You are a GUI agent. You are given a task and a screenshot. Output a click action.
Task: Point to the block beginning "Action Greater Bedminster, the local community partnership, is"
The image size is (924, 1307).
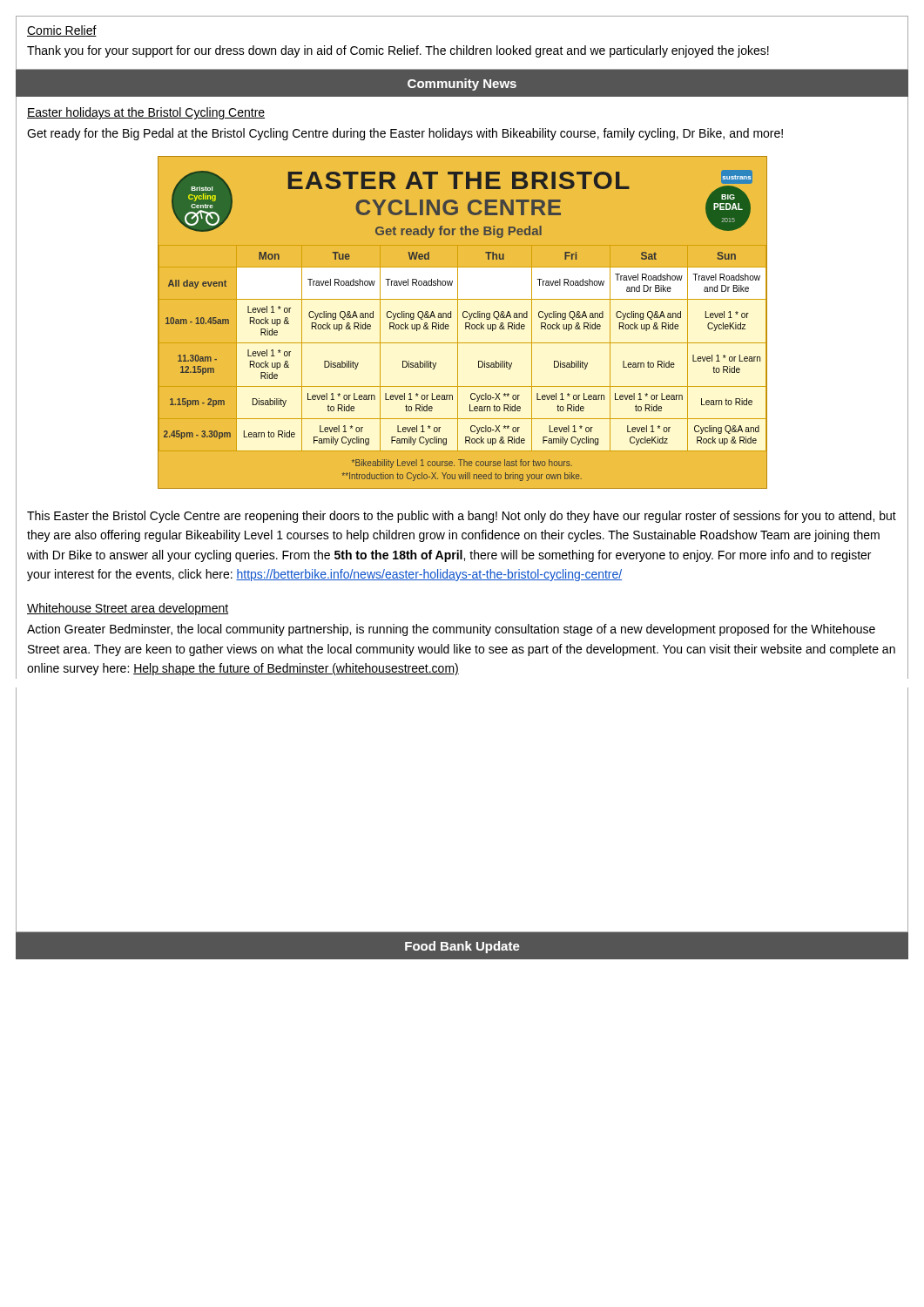point(461,649)
